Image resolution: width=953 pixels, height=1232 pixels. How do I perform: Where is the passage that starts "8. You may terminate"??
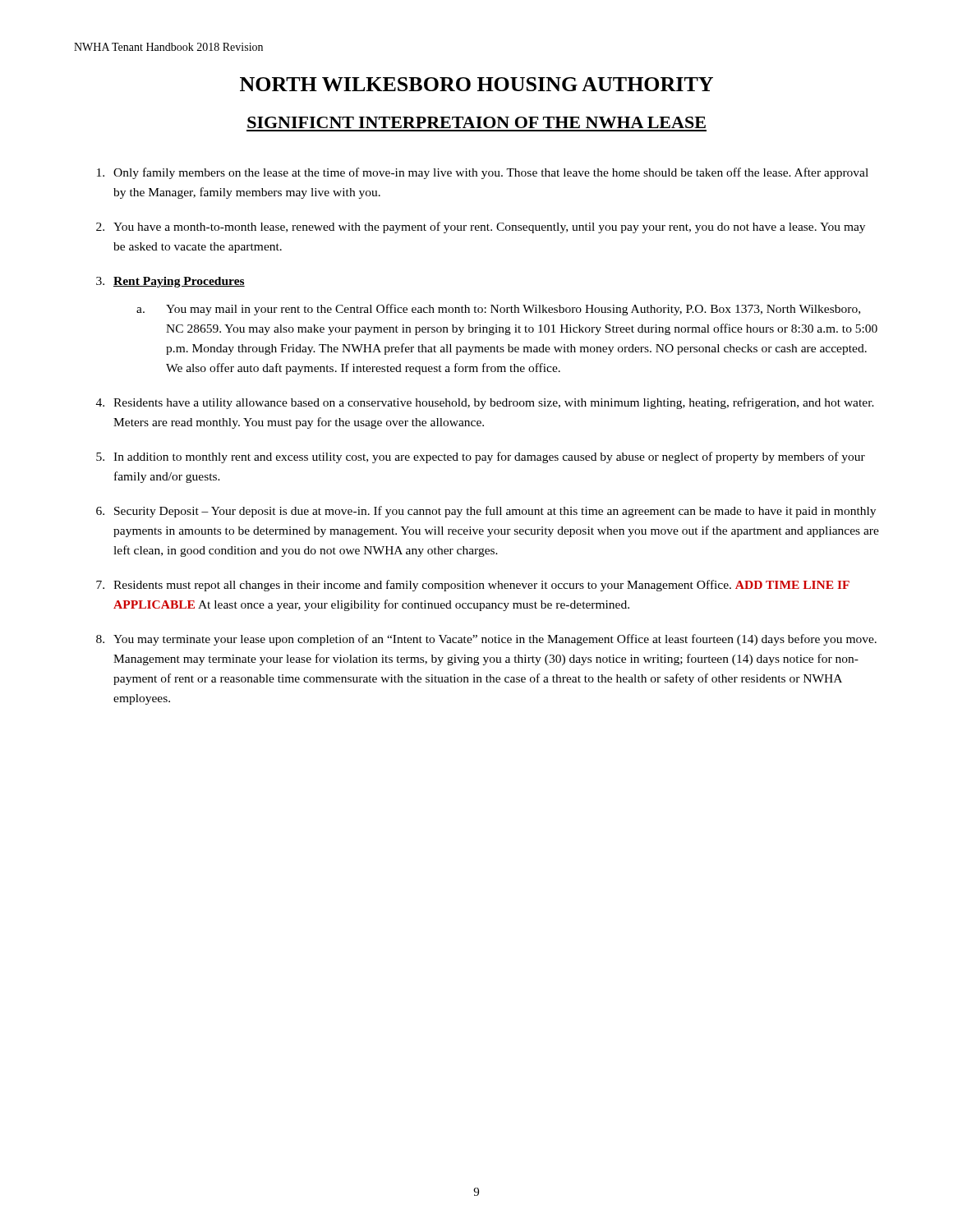pos(476,669)
